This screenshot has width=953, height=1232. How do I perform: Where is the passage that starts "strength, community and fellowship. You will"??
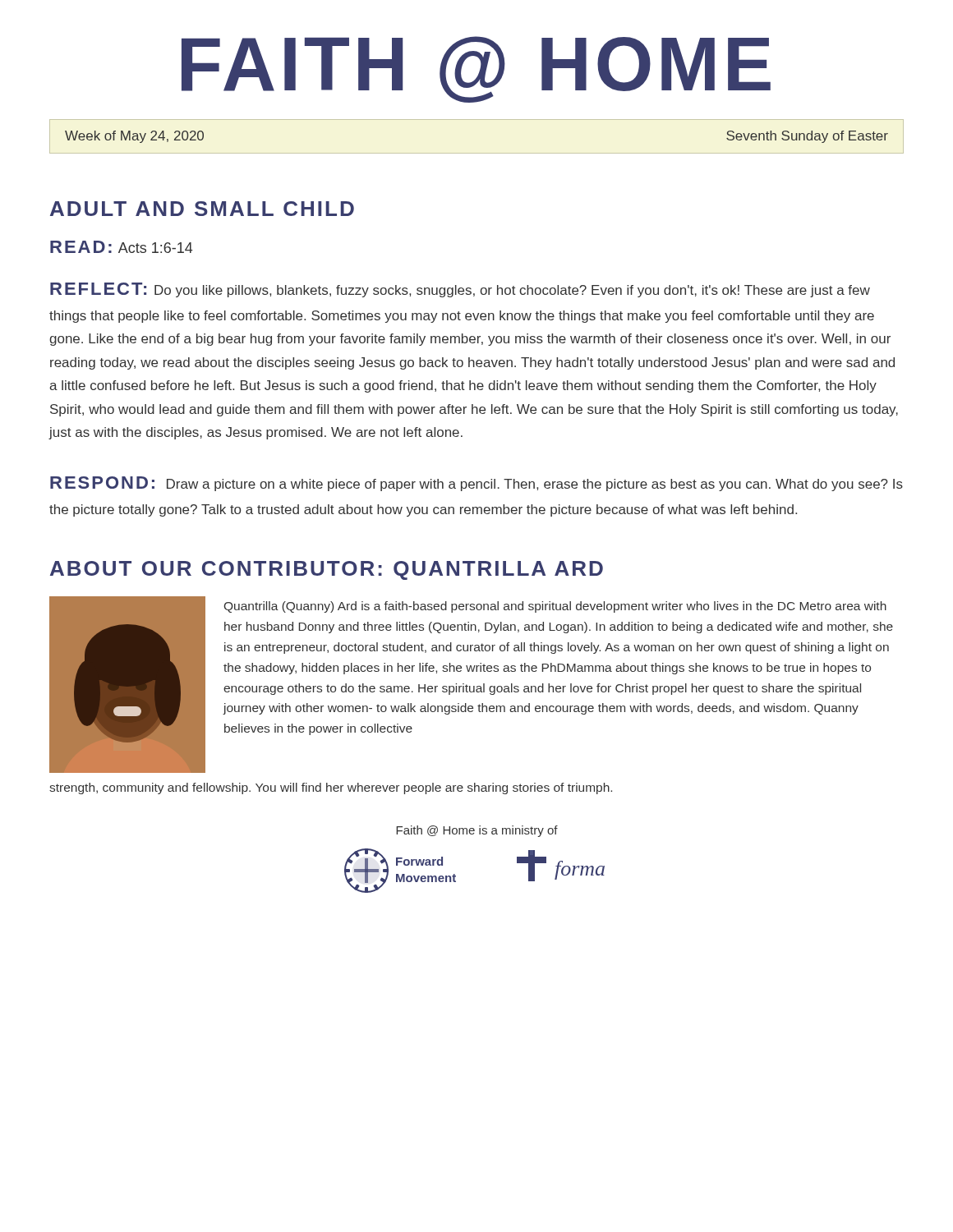coord(331,788)
